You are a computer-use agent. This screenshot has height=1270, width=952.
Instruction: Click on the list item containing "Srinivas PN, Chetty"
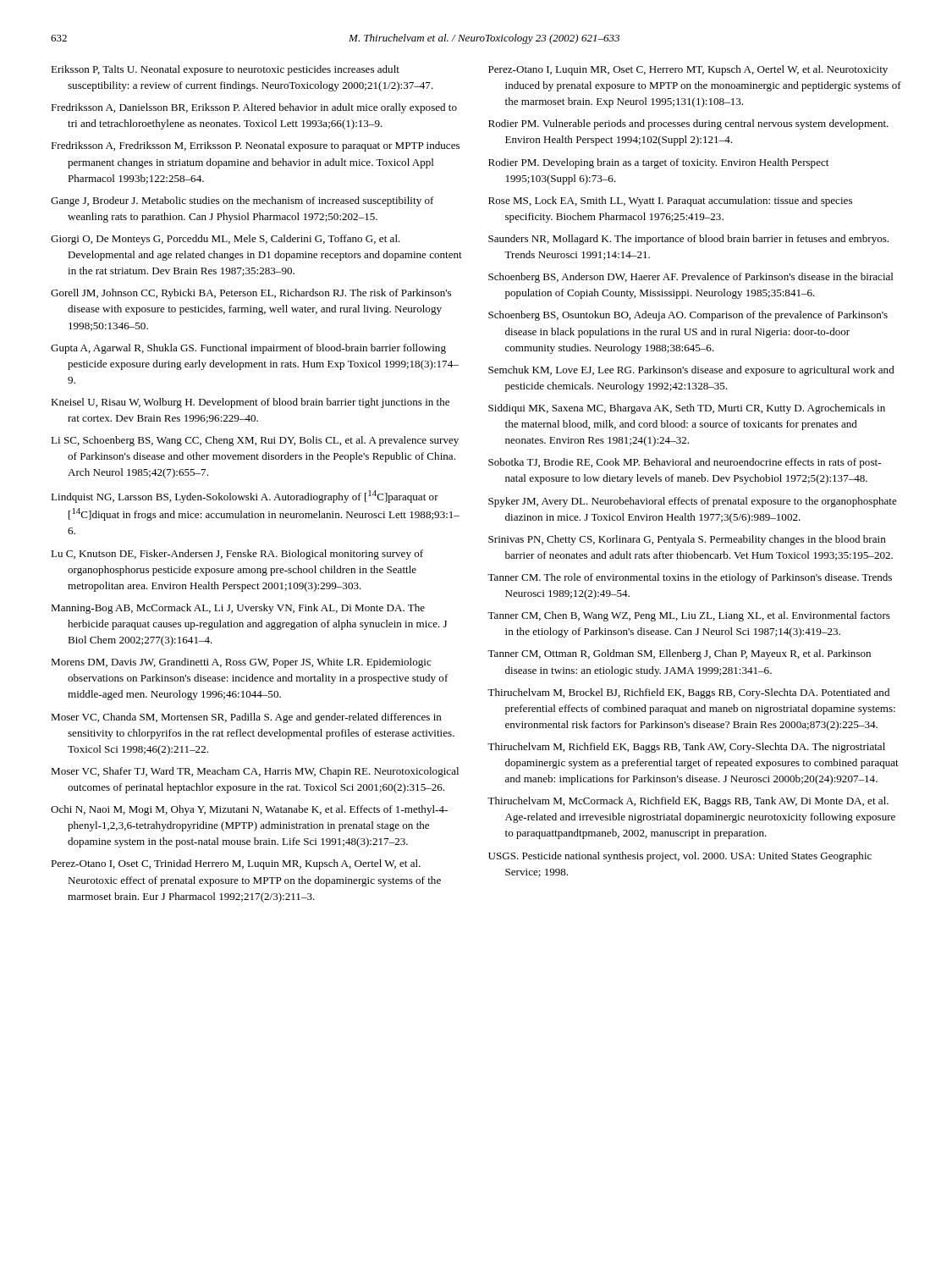(691, 547)
